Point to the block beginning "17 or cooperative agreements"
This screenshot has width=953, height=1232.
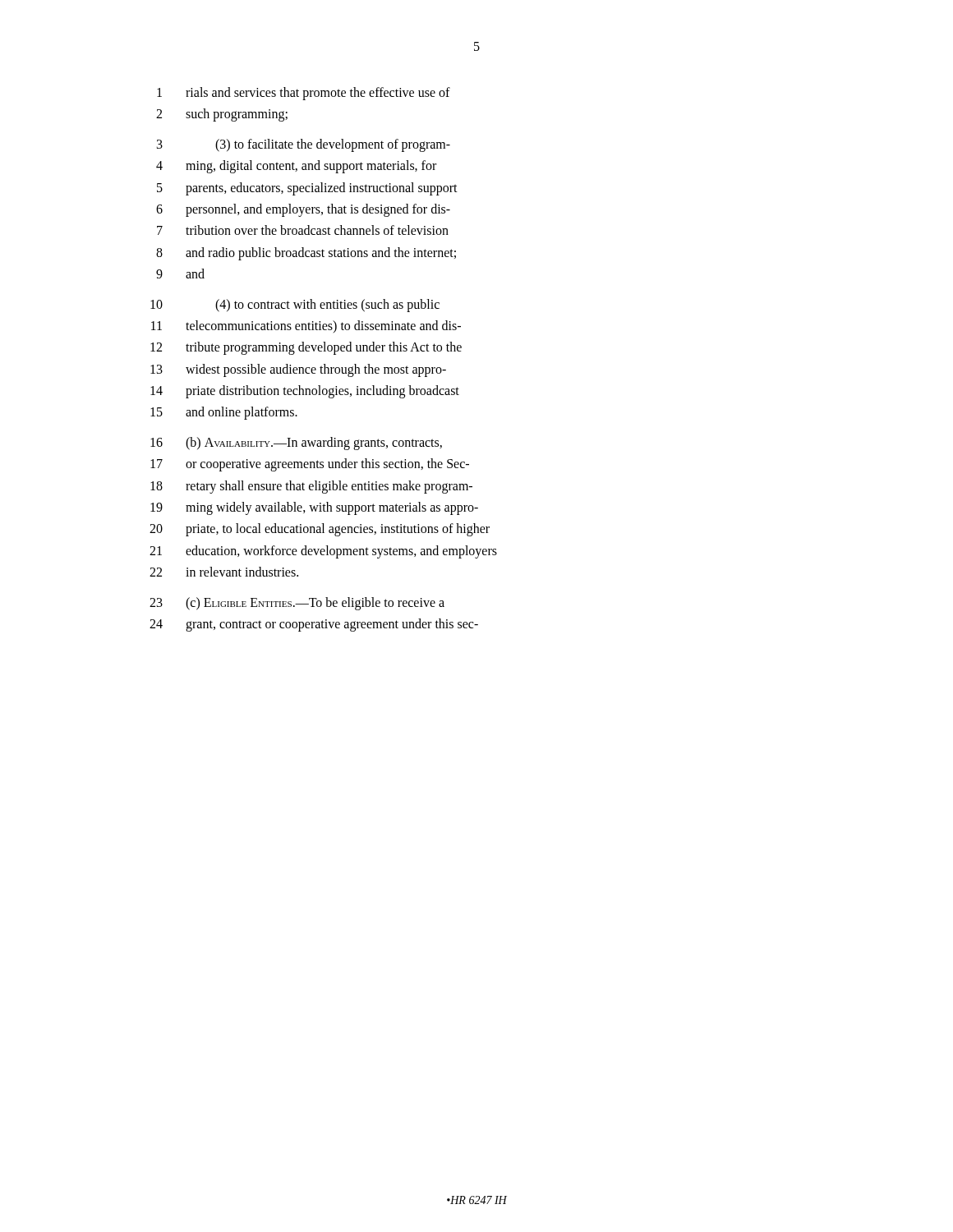tap(310, 465)
